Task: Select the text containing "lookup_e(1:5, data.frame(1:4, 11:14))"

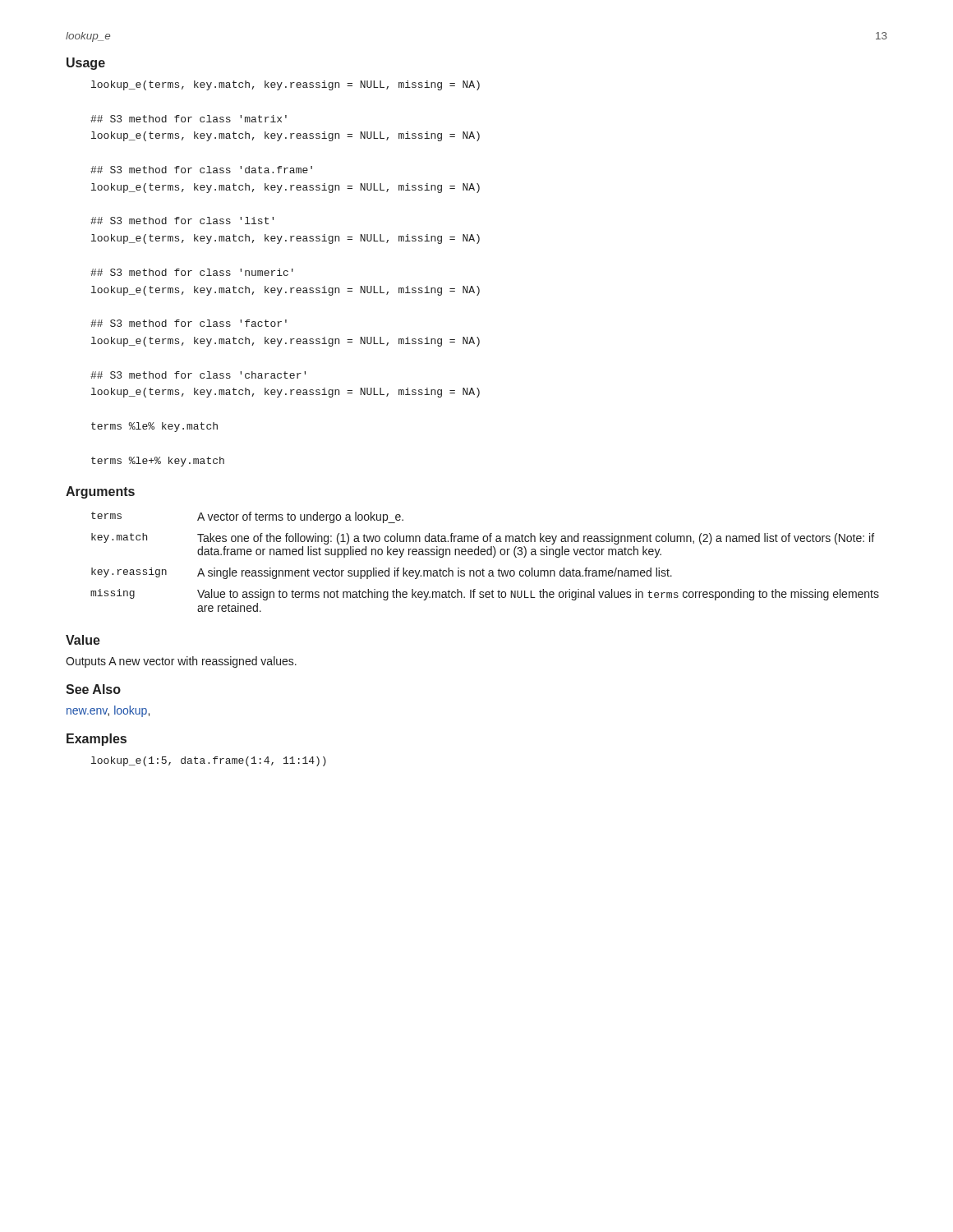Action: click(209, 761)
